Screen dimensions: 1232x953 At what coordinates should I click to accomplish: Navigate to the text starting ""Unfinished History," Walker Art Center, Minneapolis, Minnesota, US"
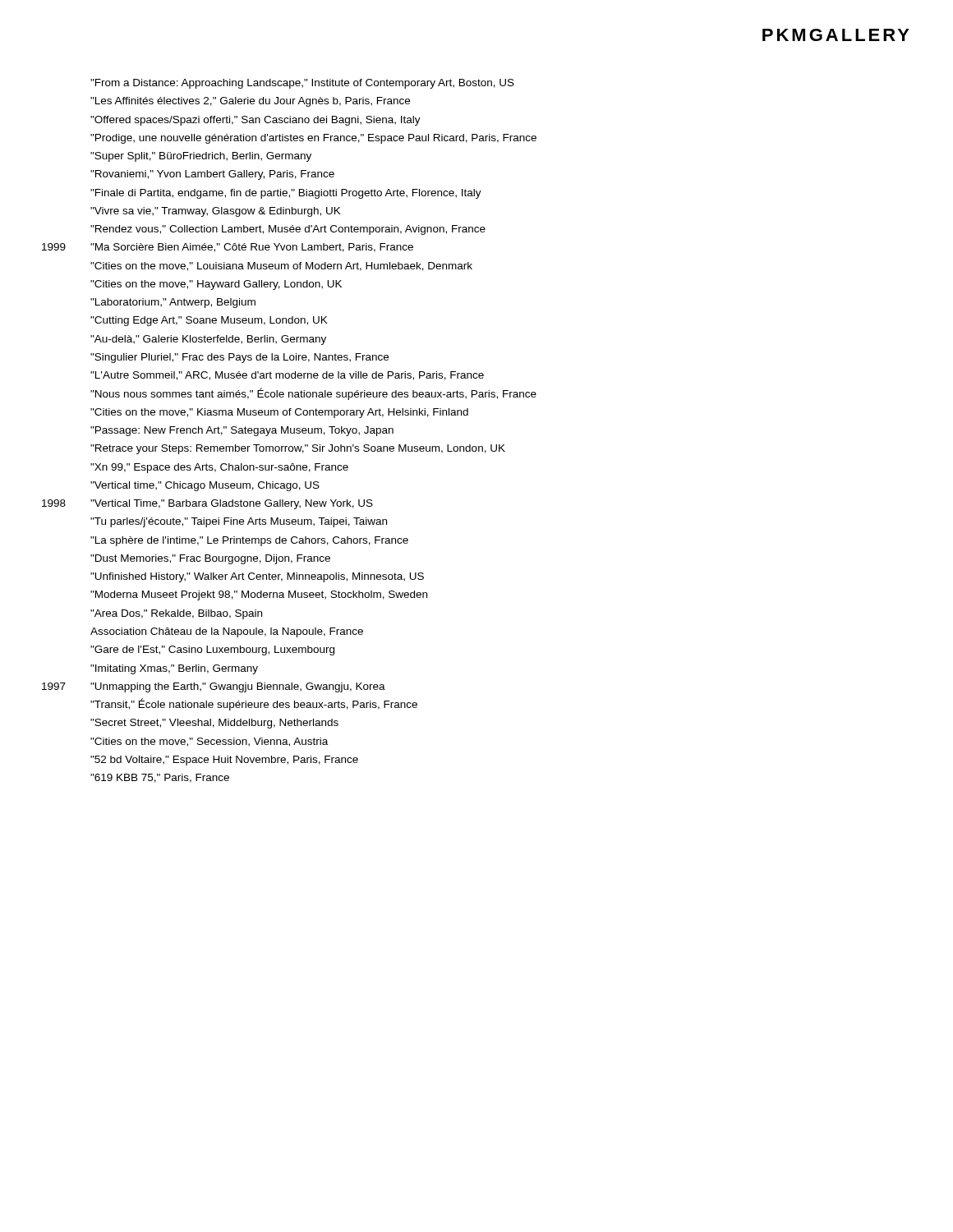(257, 576)
